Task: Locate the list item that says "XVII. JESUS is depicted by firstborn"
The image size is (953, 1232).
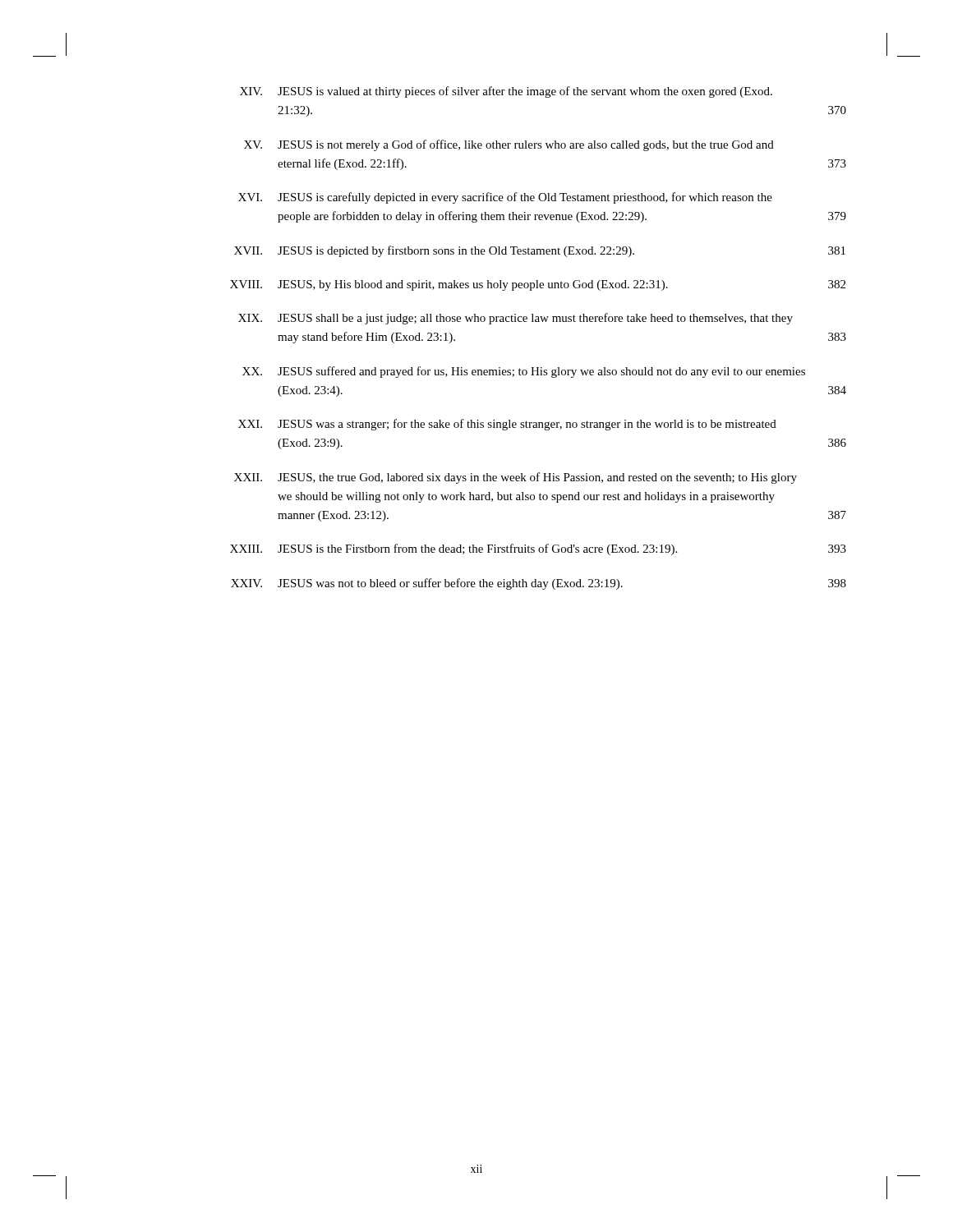Action: [x=522, y=251]
